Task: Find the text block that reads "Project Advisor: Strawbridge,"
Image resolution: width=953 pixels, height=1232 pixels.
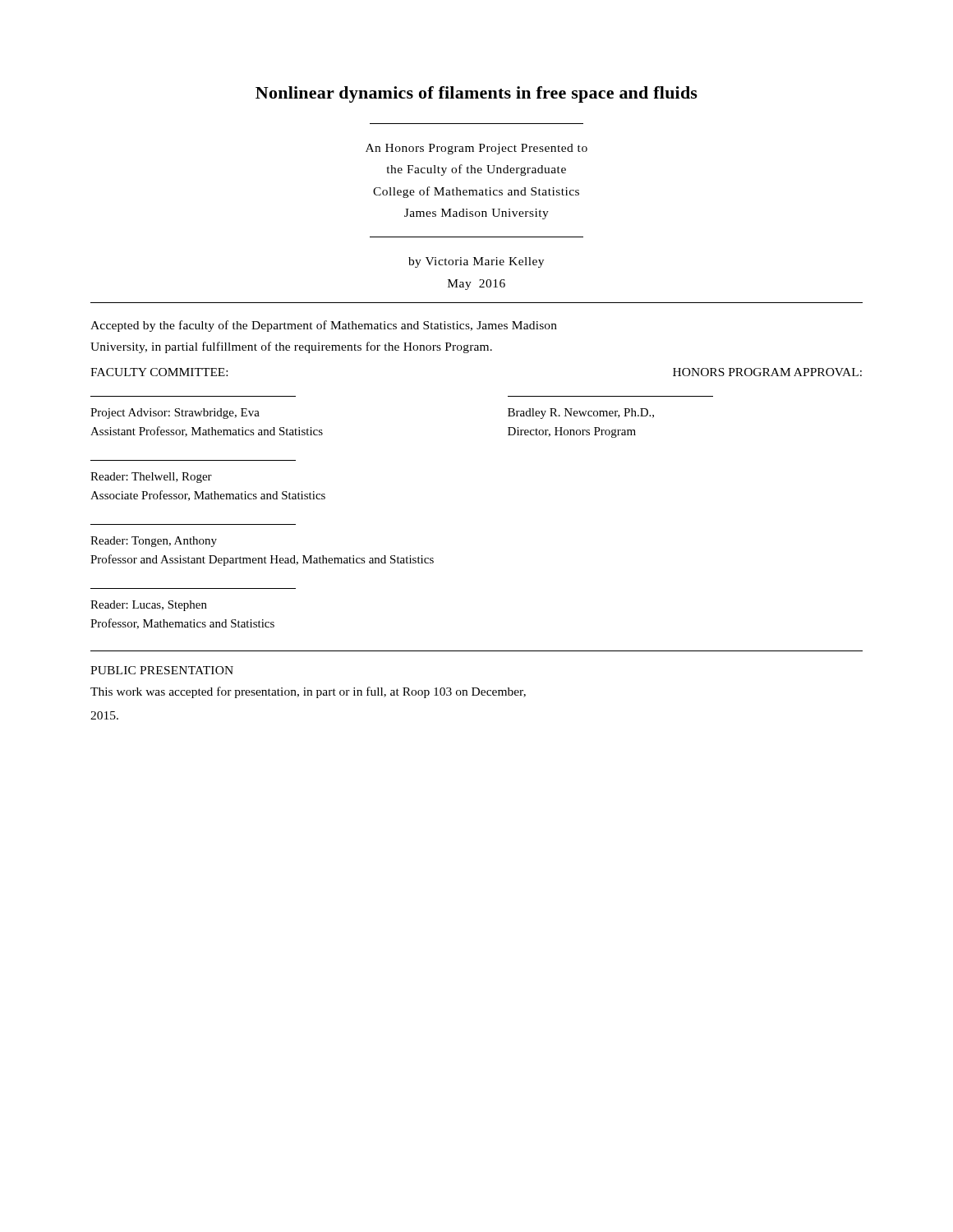Action: pos(207,422)
